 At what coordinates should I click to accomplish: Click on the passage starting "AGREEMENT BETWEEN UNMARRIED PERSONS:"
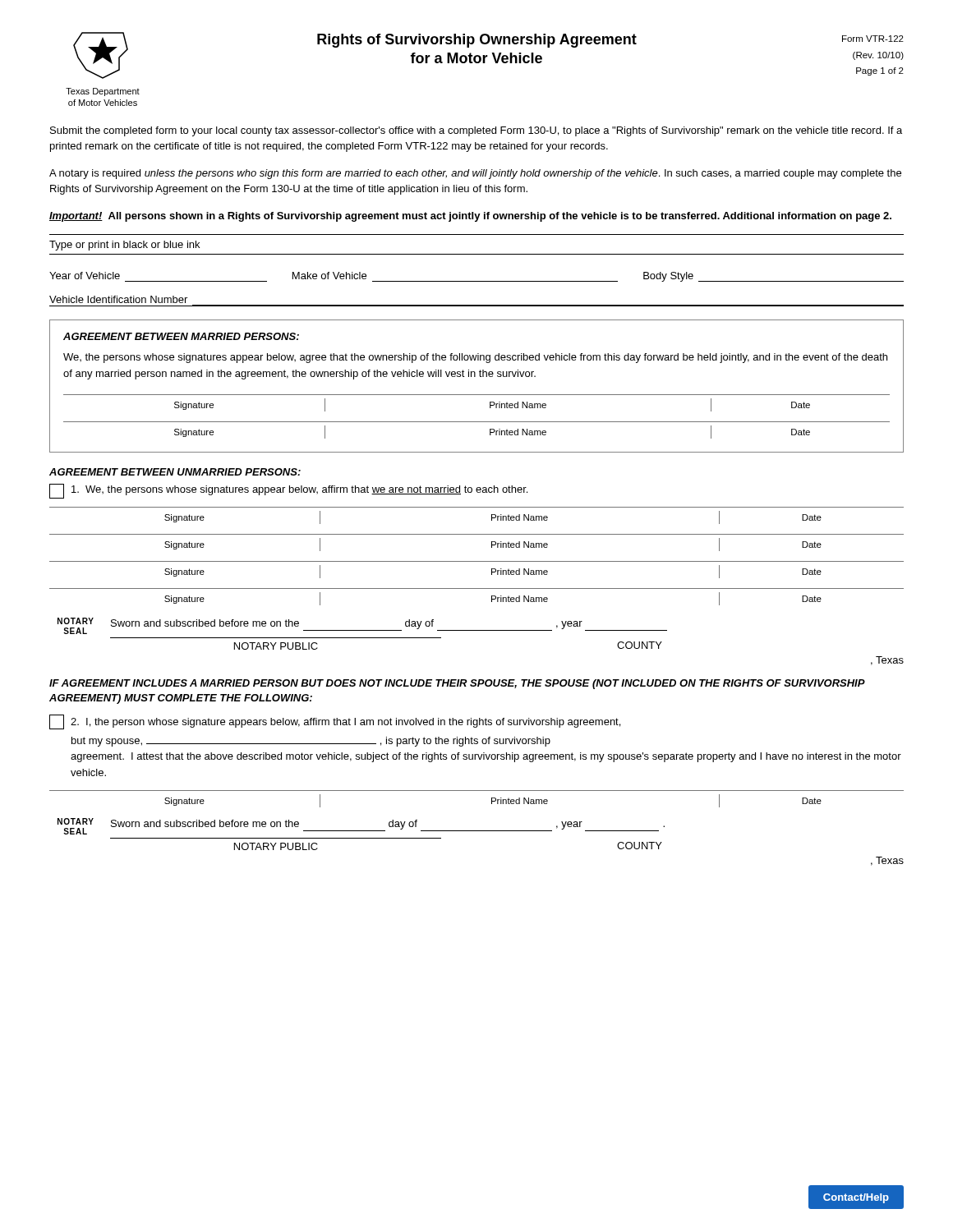coord(175,472)
